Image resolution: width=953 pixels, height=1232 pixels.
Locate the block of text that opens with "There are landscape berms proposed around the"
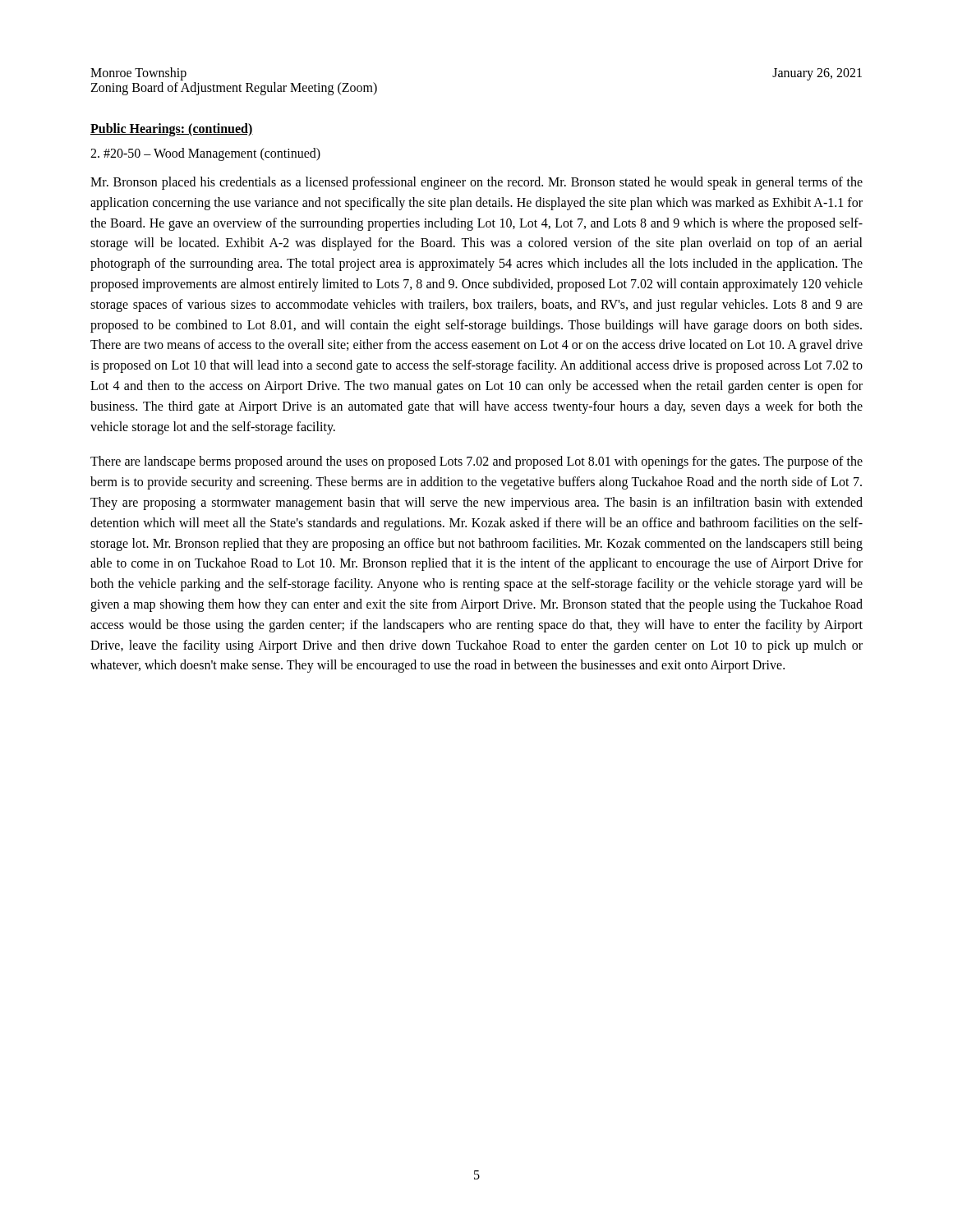(476, 563)
